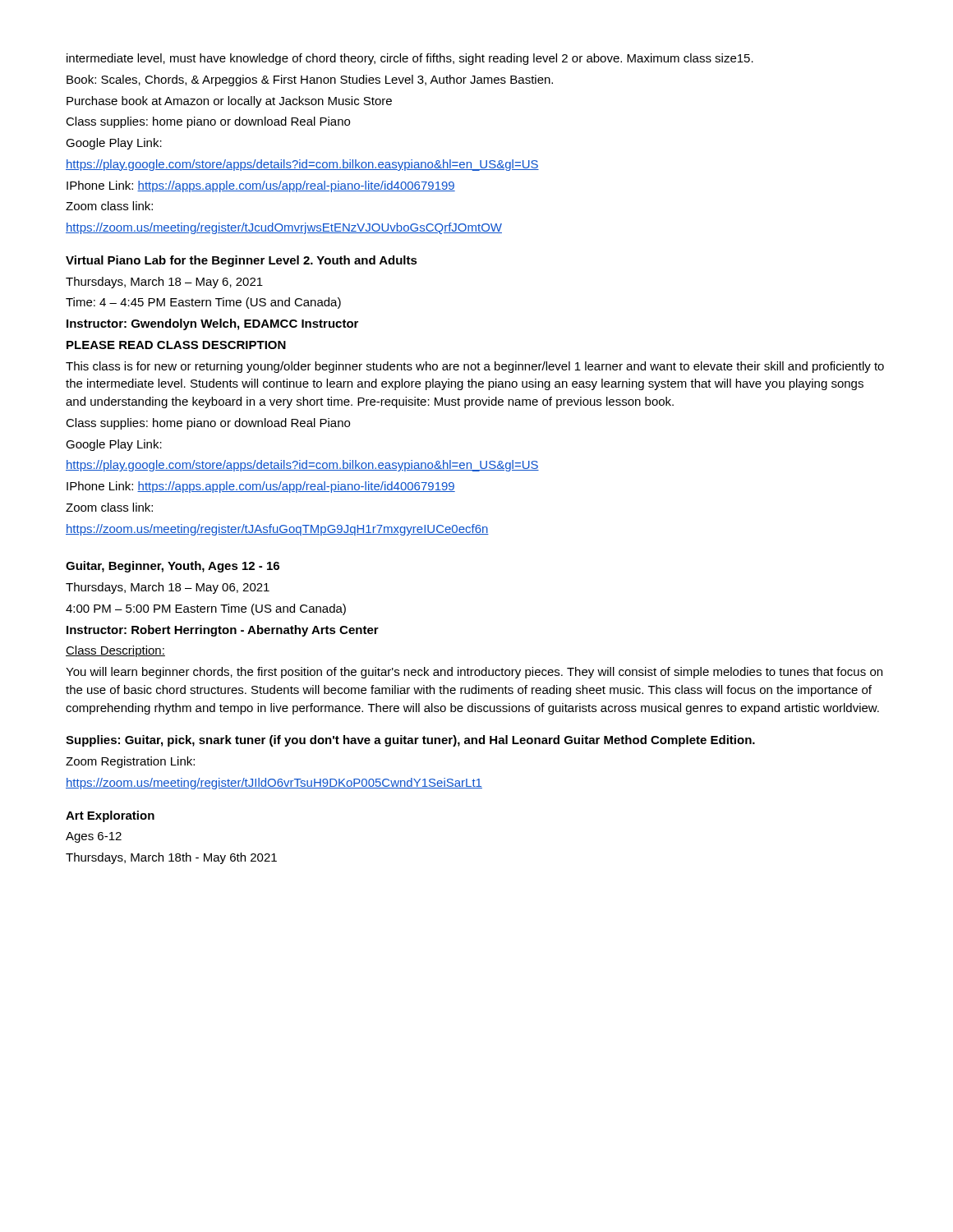Locate the element starting "Supplies: Guitar, pick, snark"
953x1232 pixels.
tap(410, 741)
